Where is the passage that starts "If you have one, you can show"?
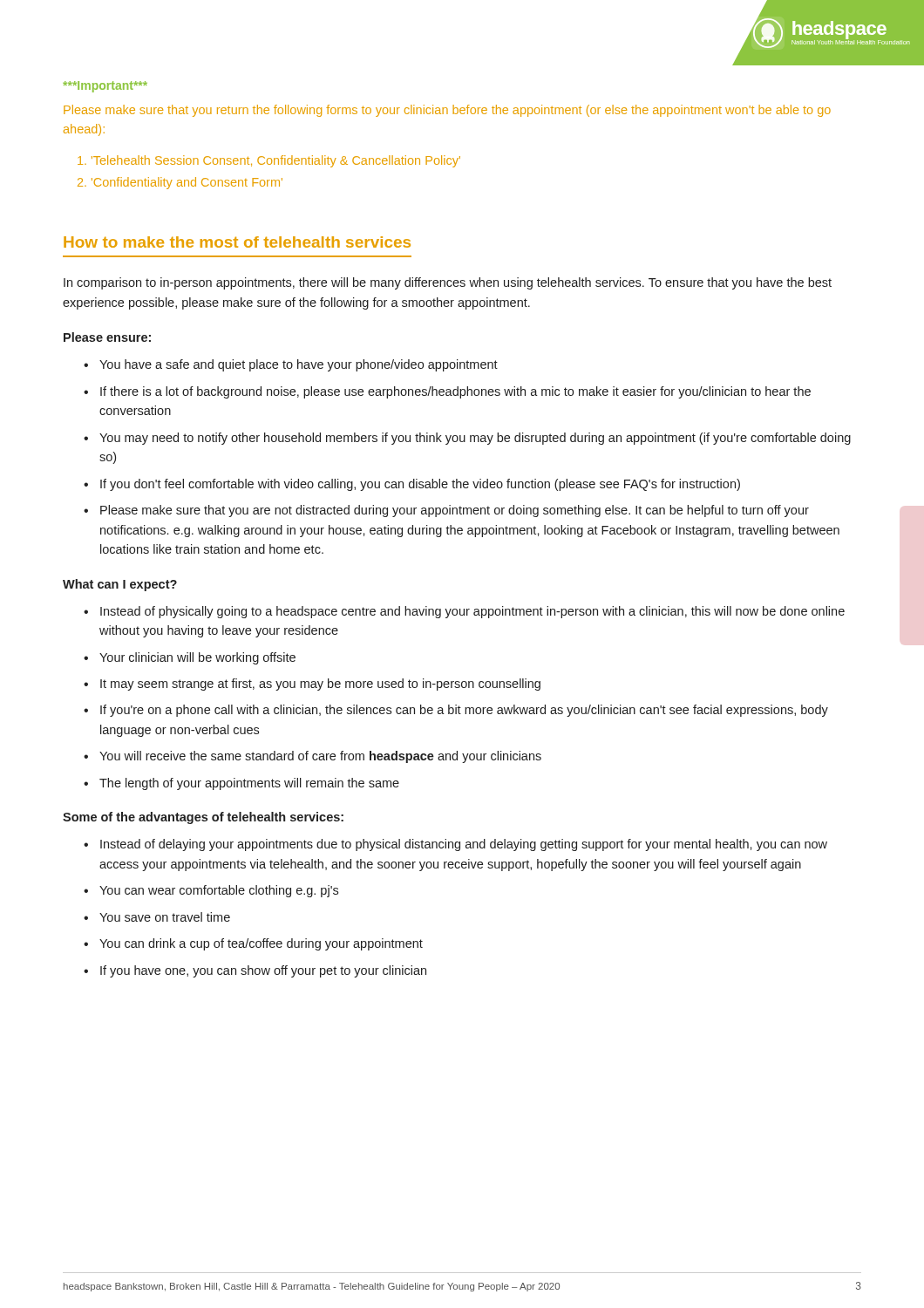This screenshot has height=1308, width=924. tap(263, 970)
